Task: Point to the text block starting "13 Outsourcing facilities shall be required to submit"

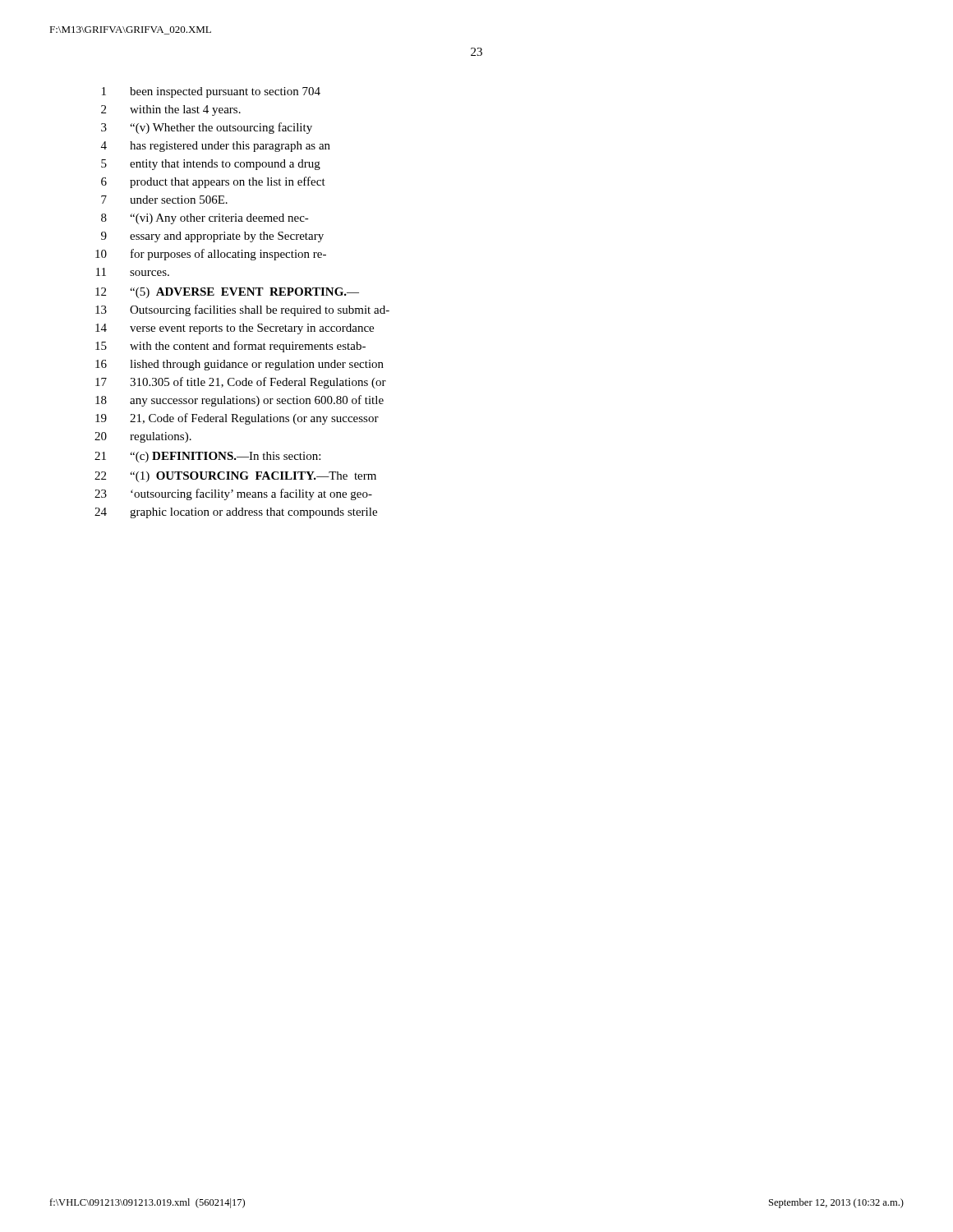Action: point(242,310)
